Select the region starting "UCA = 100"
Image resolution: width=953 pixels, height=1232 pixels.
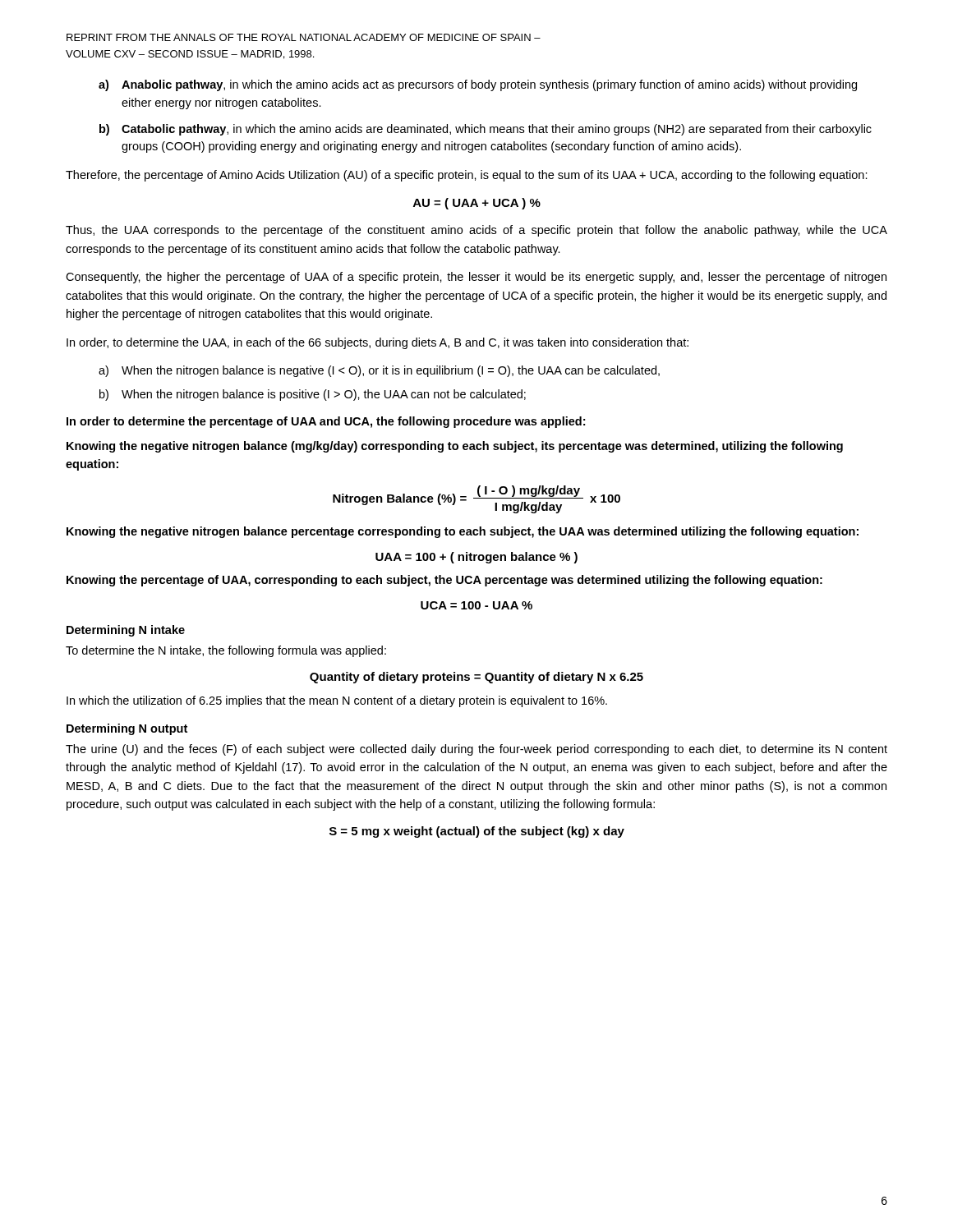coord(476,605)
